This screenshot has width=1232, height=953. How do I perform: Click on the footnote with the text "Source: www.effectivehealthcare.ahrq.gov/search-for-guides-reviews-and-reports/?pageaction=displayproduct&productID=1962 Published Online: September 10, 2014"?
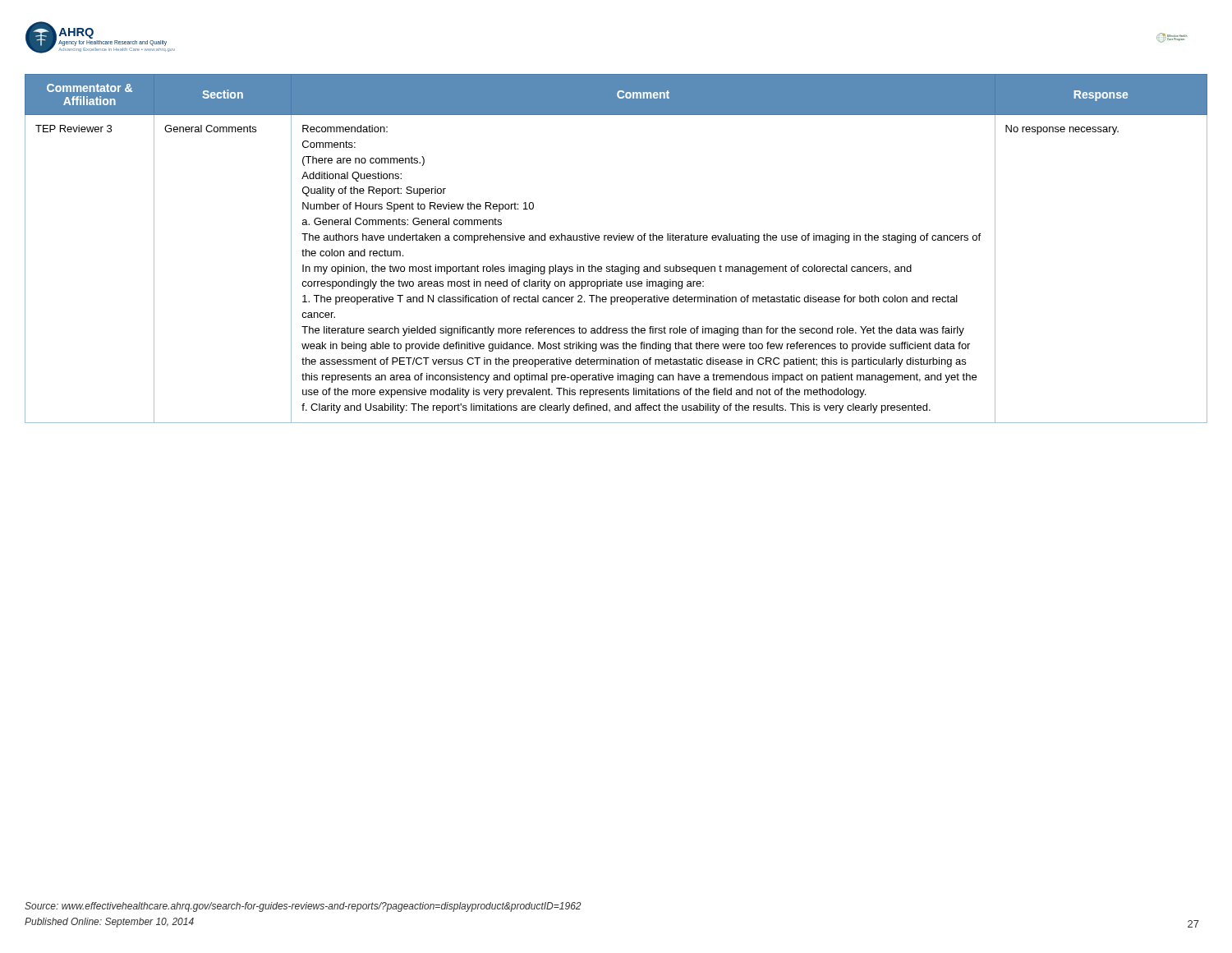(x=303, y=914)
